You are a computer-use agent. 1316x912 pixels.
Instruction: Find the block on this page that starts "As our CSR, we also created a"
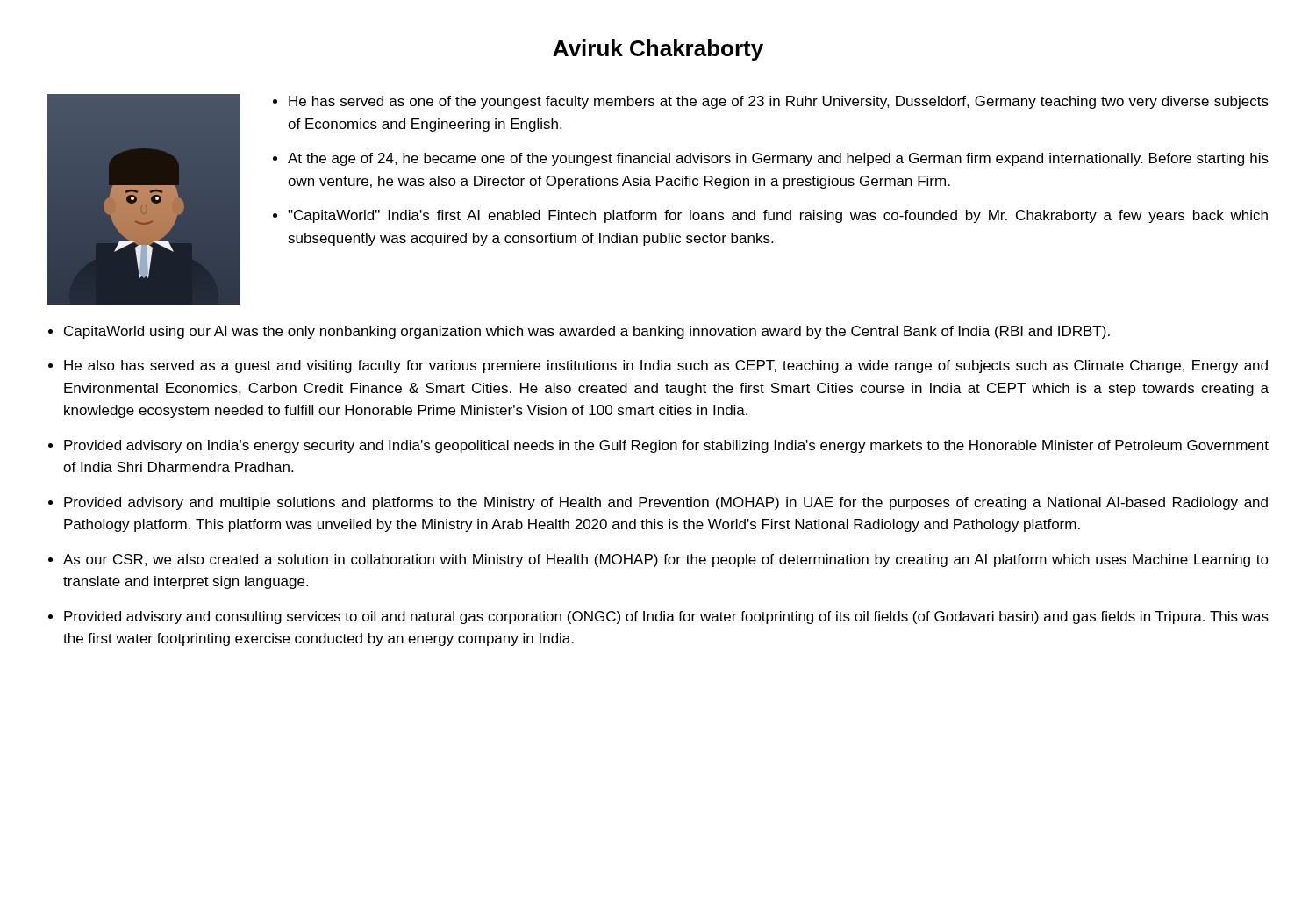pos(666,571)
